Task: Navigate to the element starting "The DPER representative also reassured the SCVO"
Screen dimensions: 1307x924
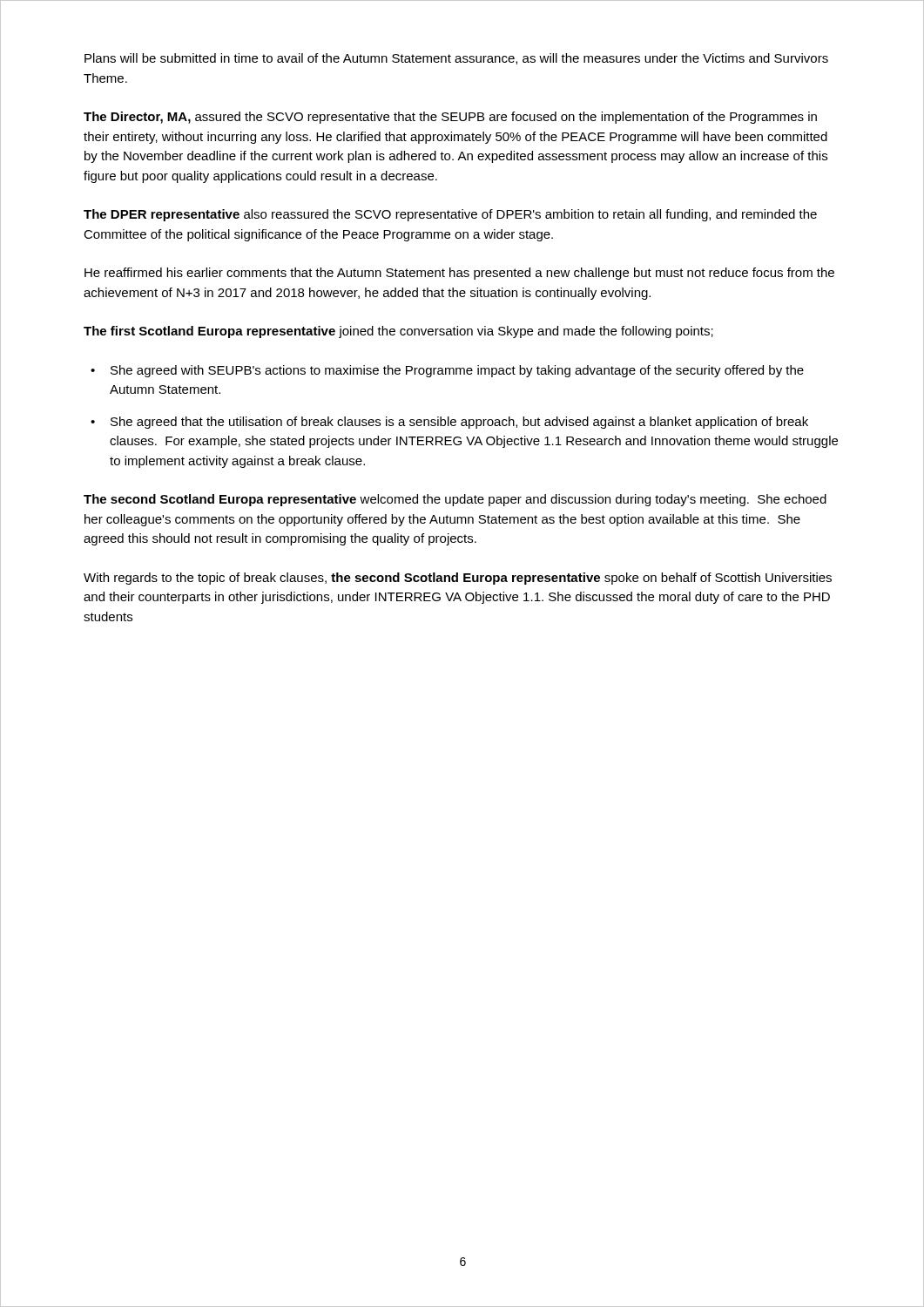Action: coord(450,224)
